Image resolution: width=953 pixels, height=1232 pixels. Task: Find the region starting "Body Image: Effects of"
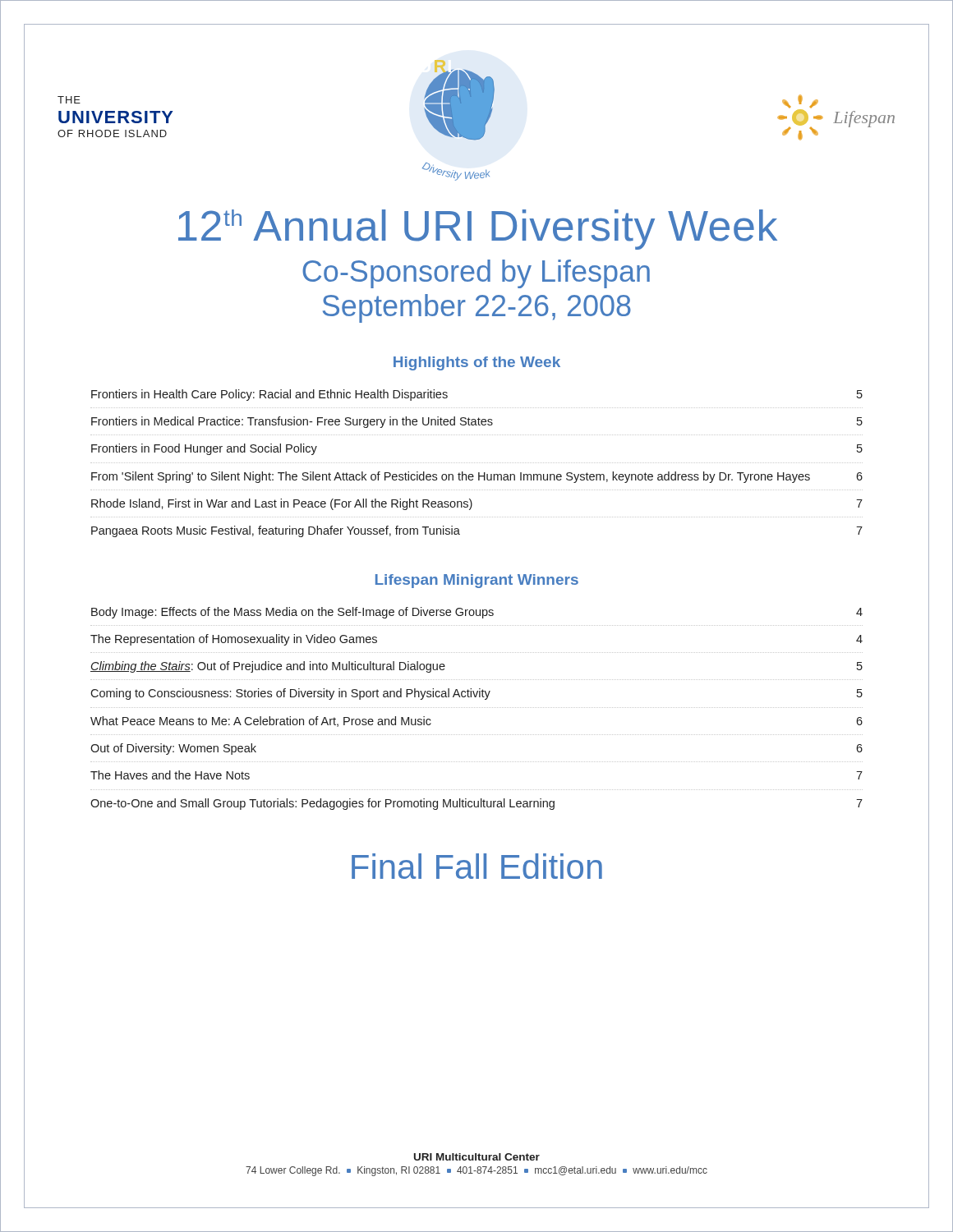[476, 612]
